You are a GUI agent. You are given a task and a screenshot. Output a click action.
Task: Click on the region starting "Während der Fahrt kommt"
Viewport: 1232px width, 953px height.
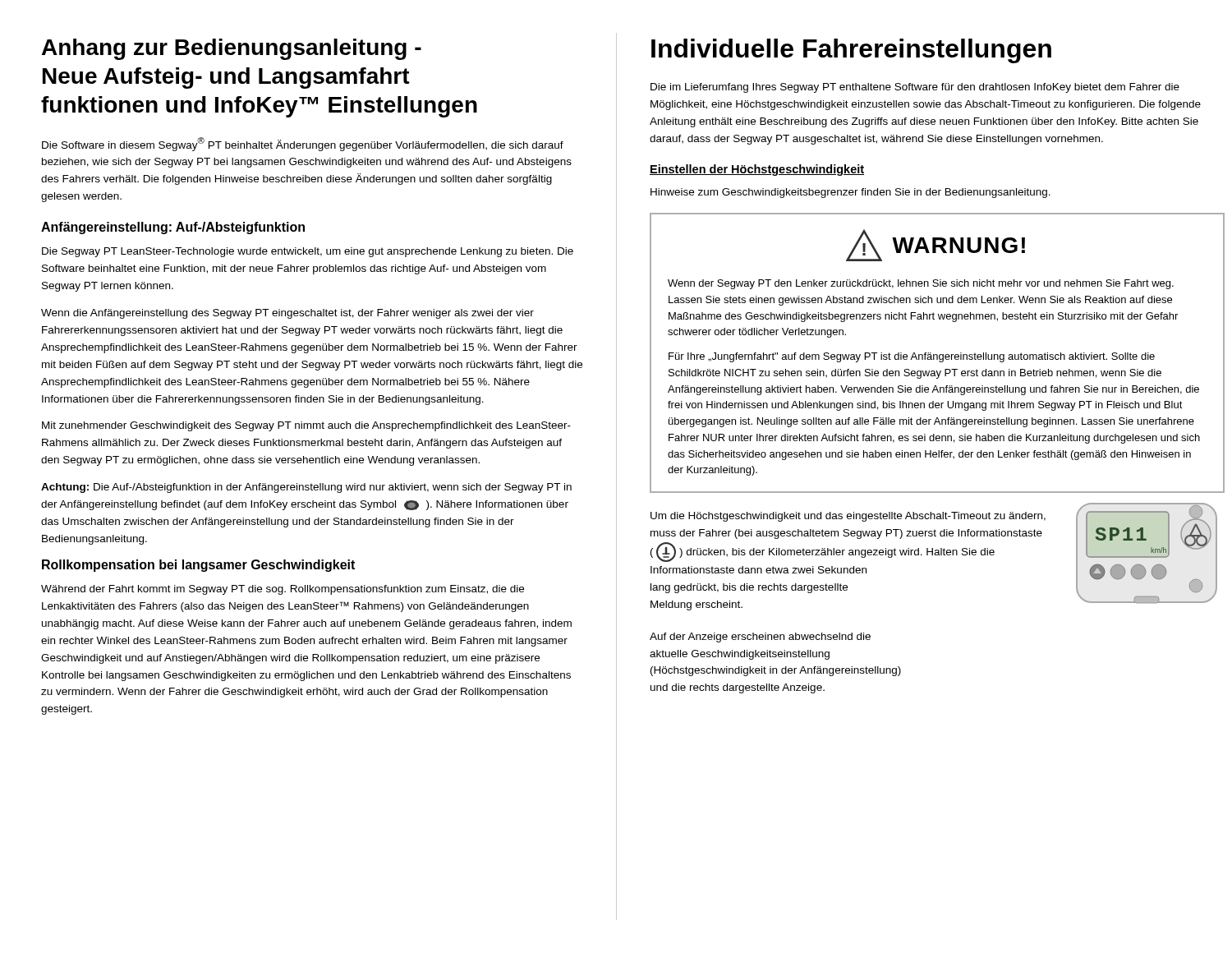click(307, 649)
